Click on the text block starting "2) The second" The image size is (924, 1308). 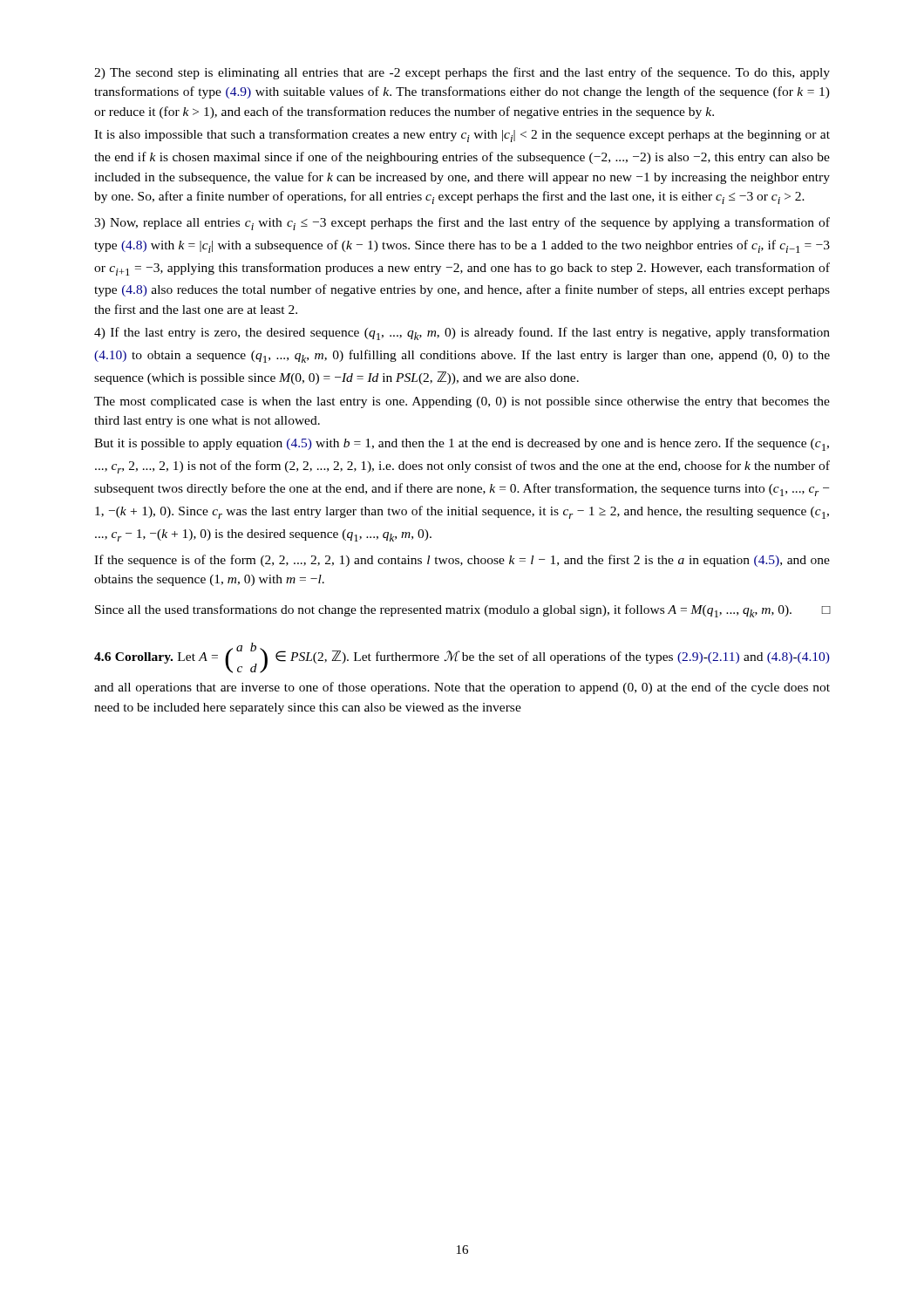(462, 92)
